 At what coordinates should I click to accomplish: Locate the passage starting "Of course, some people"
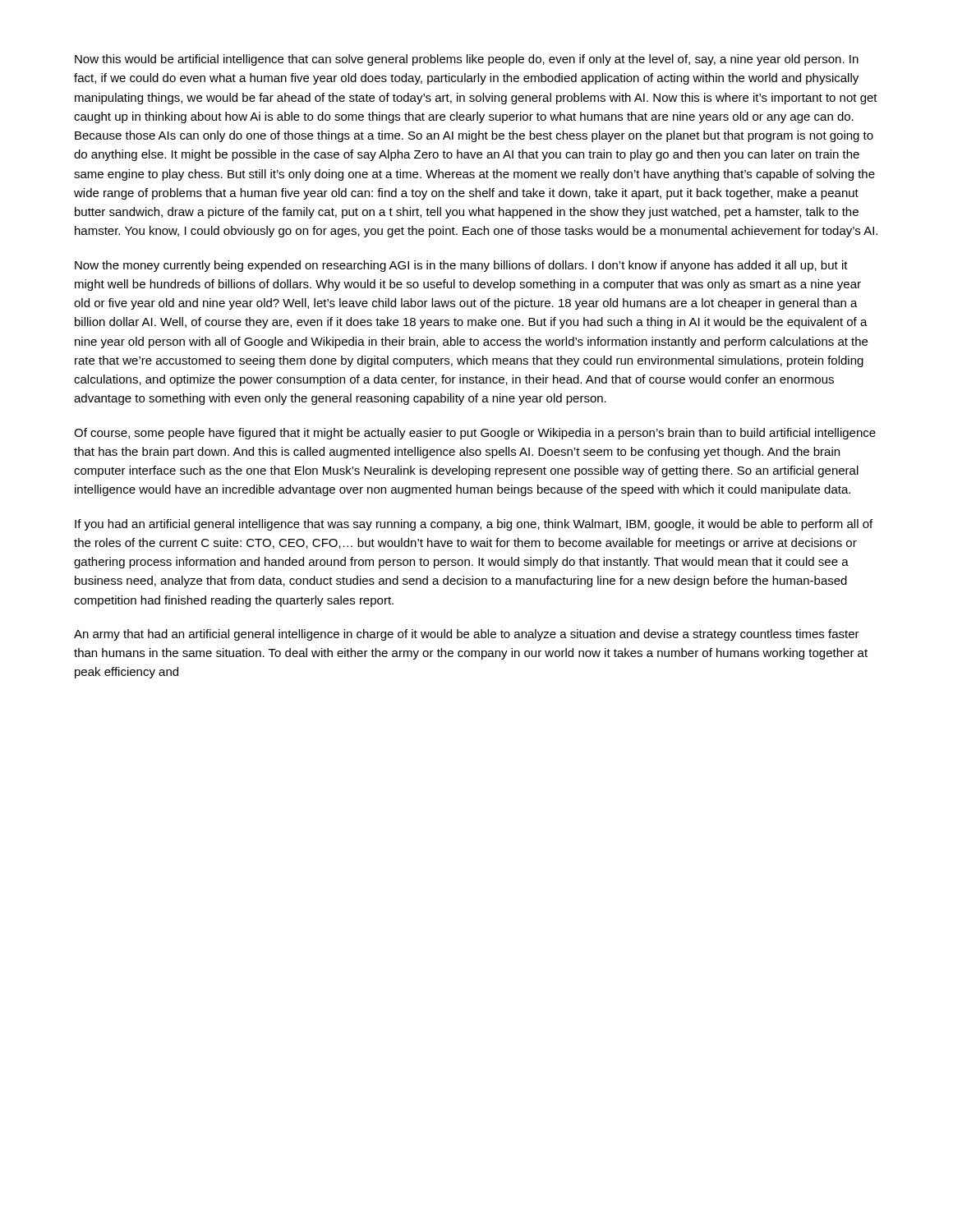tap(475, 461)
